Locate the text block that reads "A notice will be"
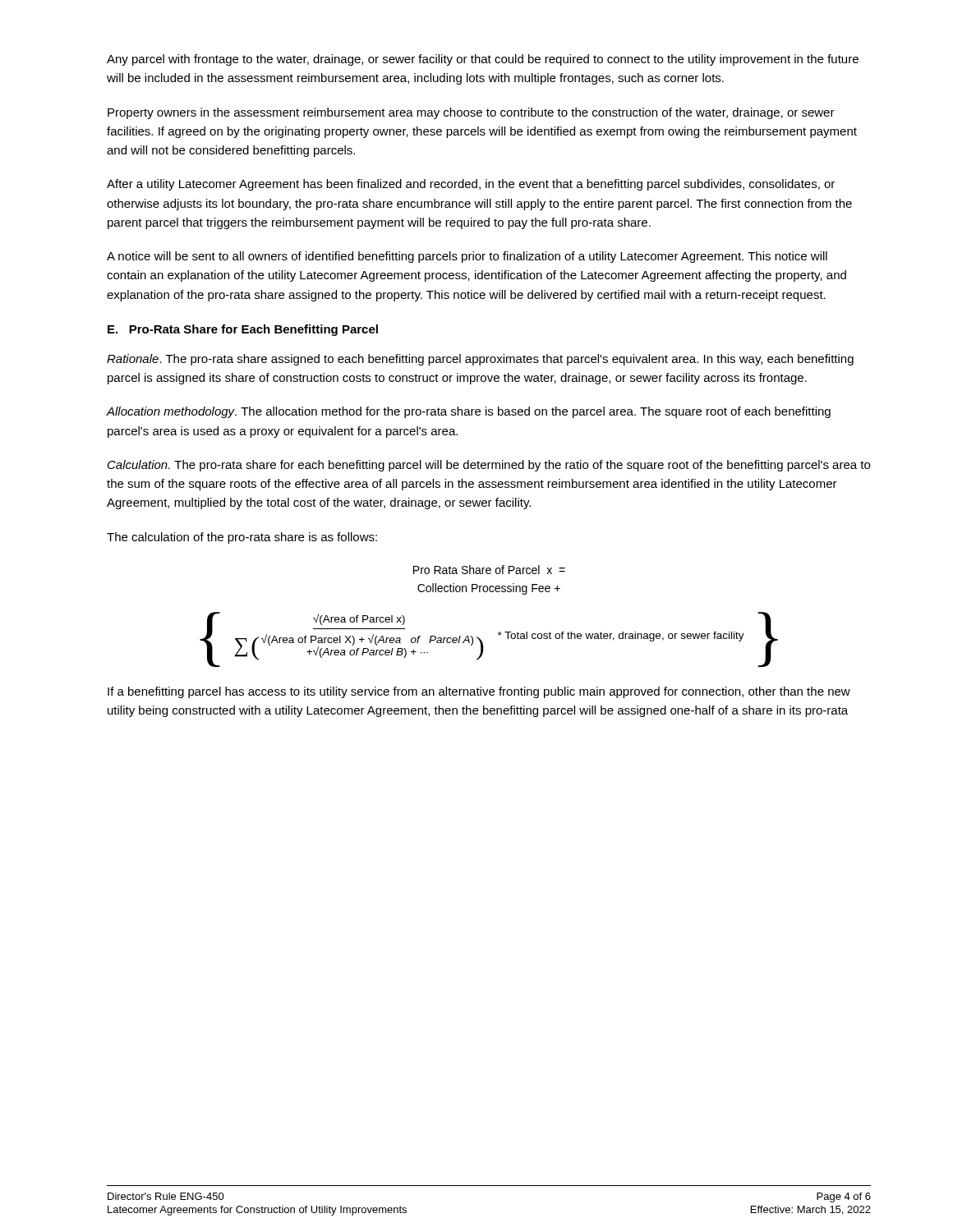This screenshot has height=1232, width=953. [x=477, y=275]
